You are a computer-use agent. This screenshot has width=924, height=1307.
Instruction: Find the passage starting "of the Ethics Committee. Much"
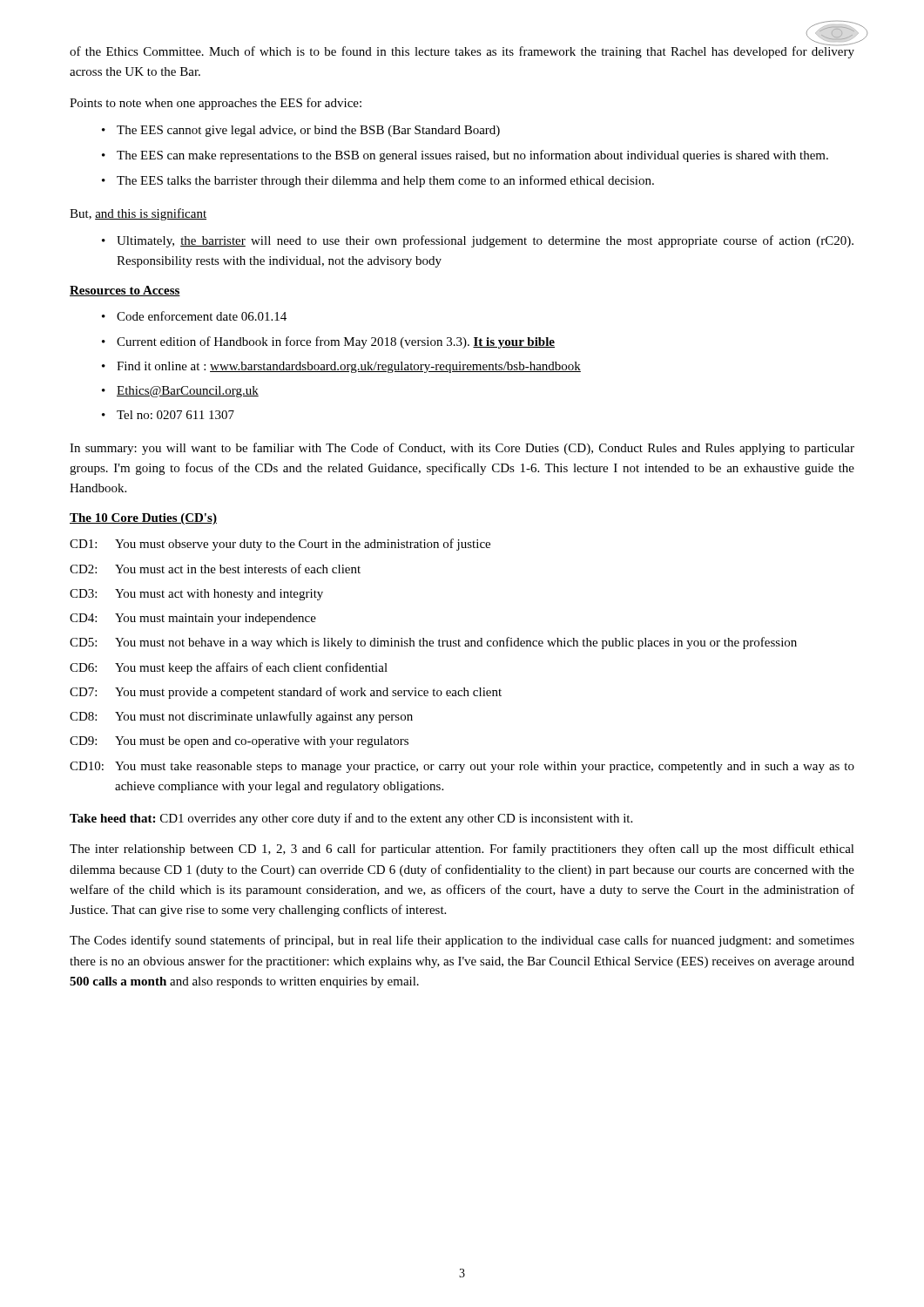pyautogui.click(x=462, y=62)
